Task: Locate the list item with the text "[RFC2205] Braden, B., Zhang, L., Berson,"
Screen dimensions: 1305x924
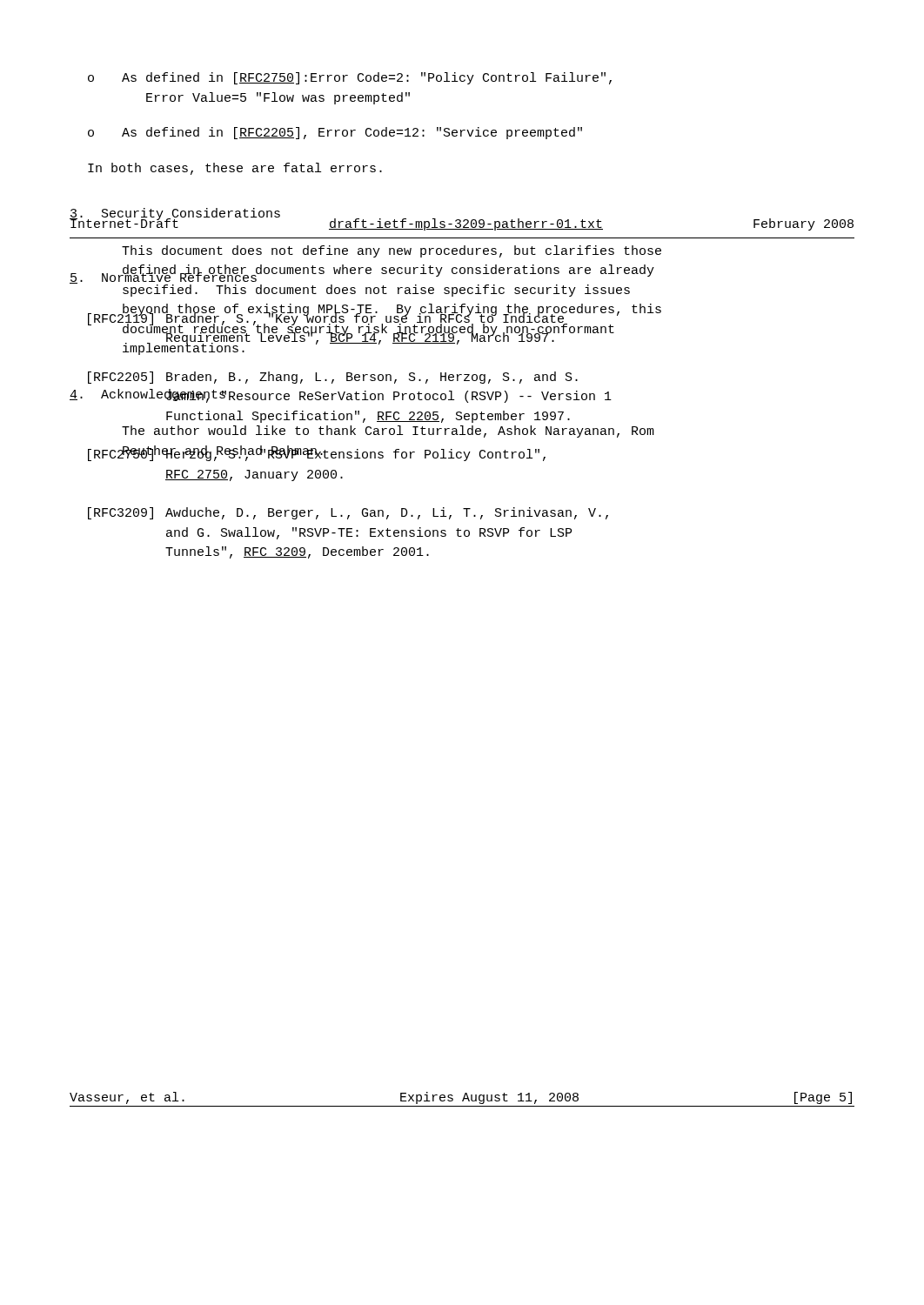Action: (462, 398)
